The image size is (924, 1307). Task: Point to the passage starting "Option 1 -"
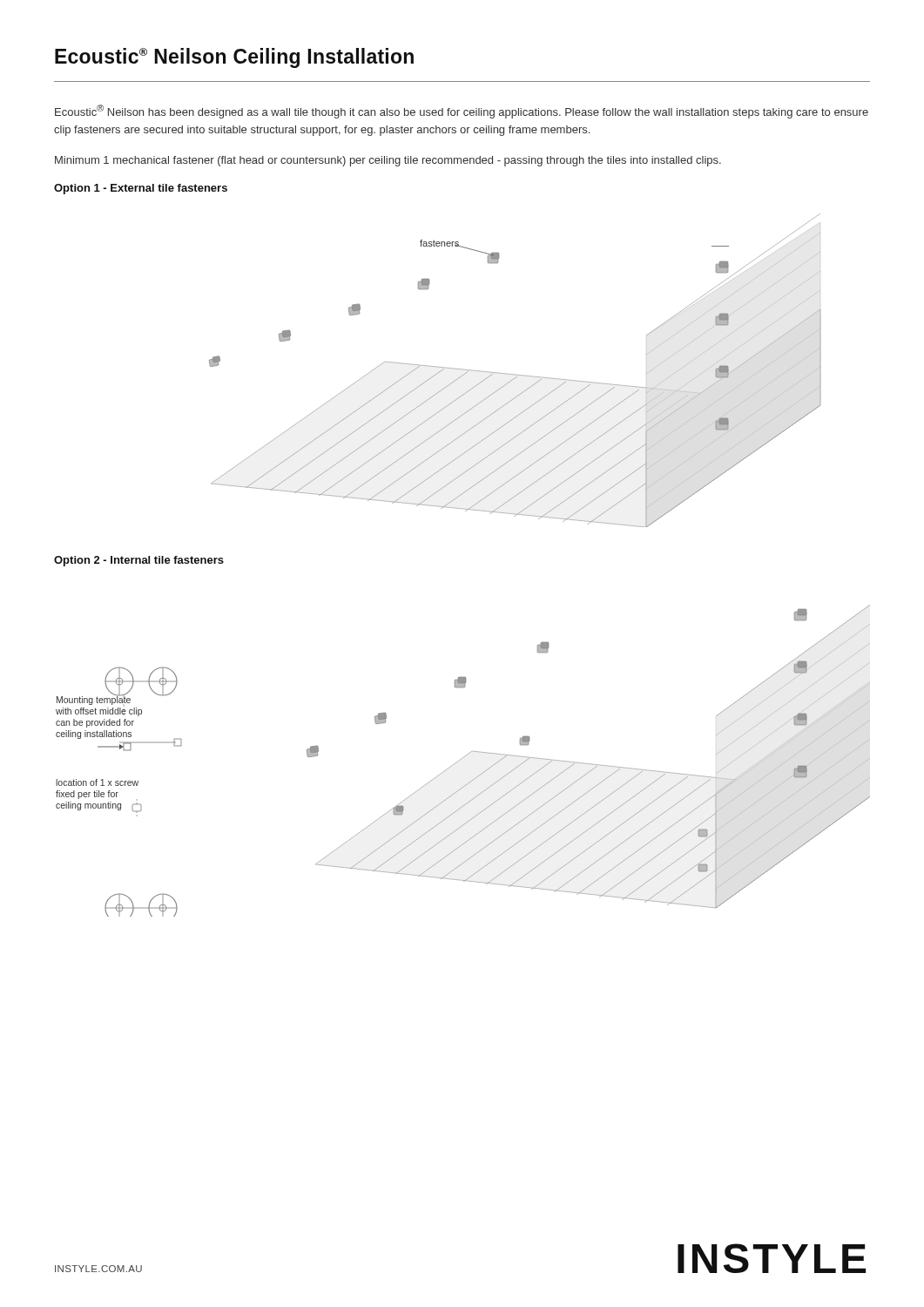[141, 188]
